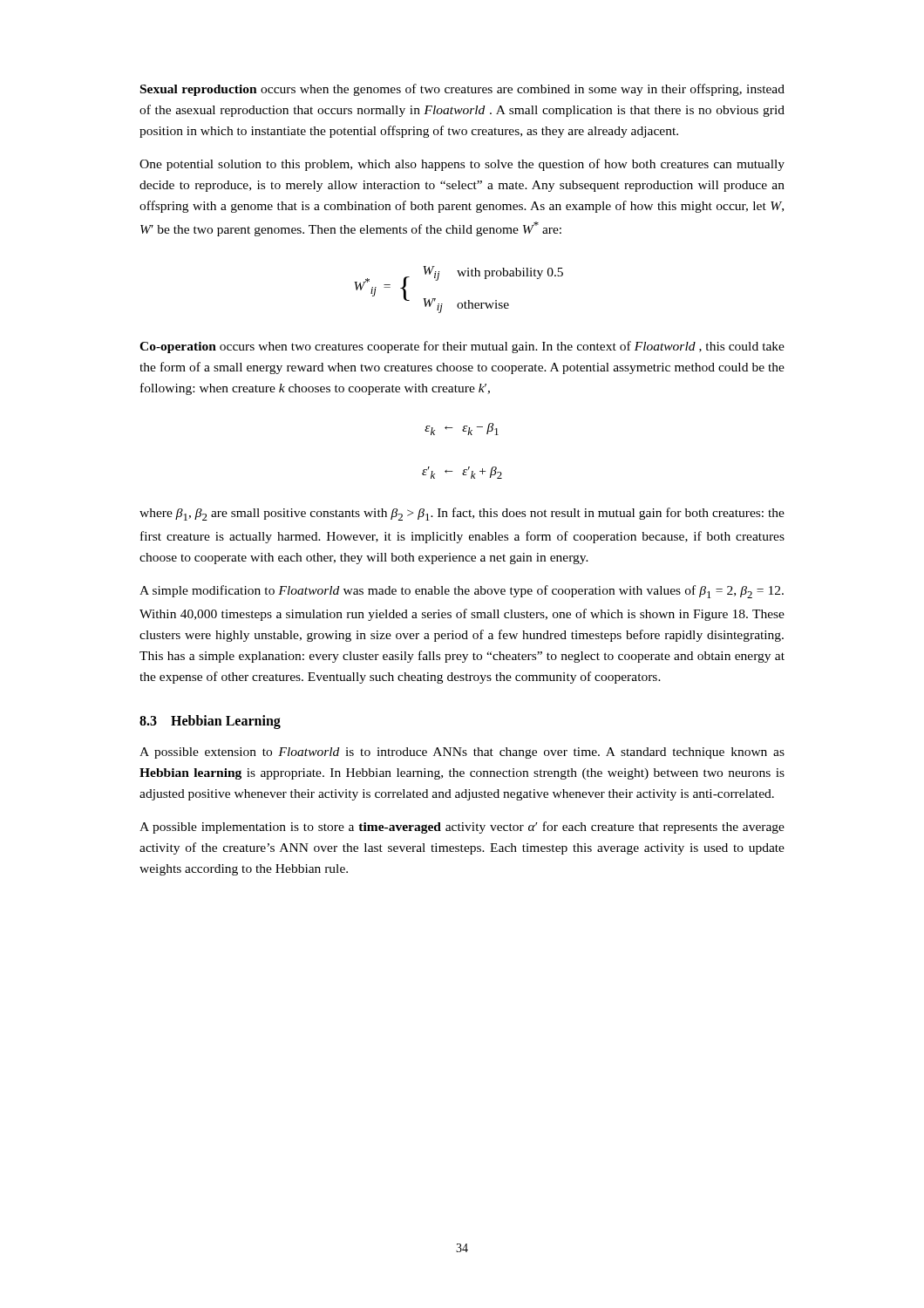This screenshot has width=924, height=1308.
Task: Where is the passage that starts "A simple modification to Floatworld was"?
Action: 462,633
